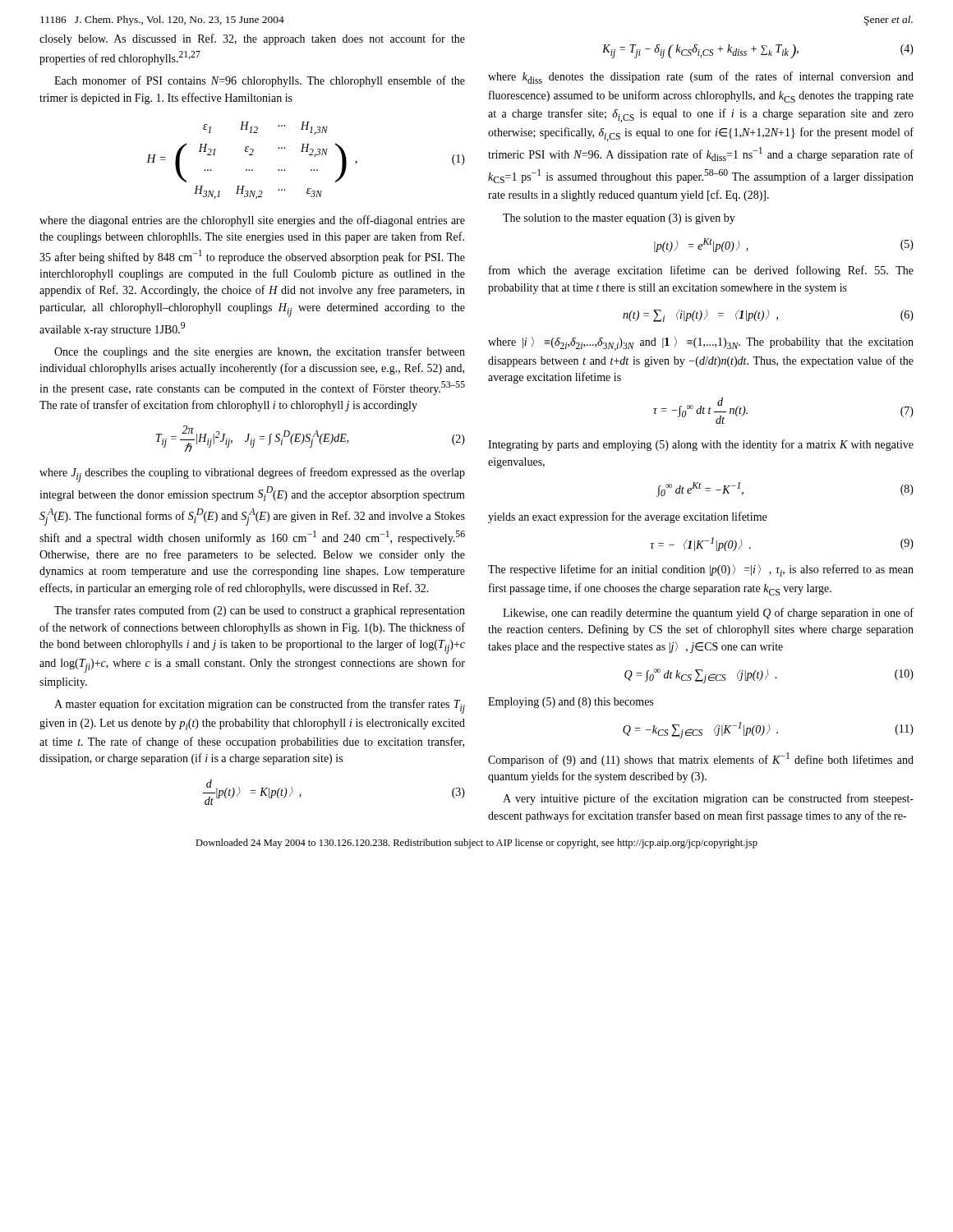The image size is (953, 1232).
Task: Locate the block starting "H = ( ε1 H12 ··· H1,3N H21"
Action: click(x=252, y=160)
